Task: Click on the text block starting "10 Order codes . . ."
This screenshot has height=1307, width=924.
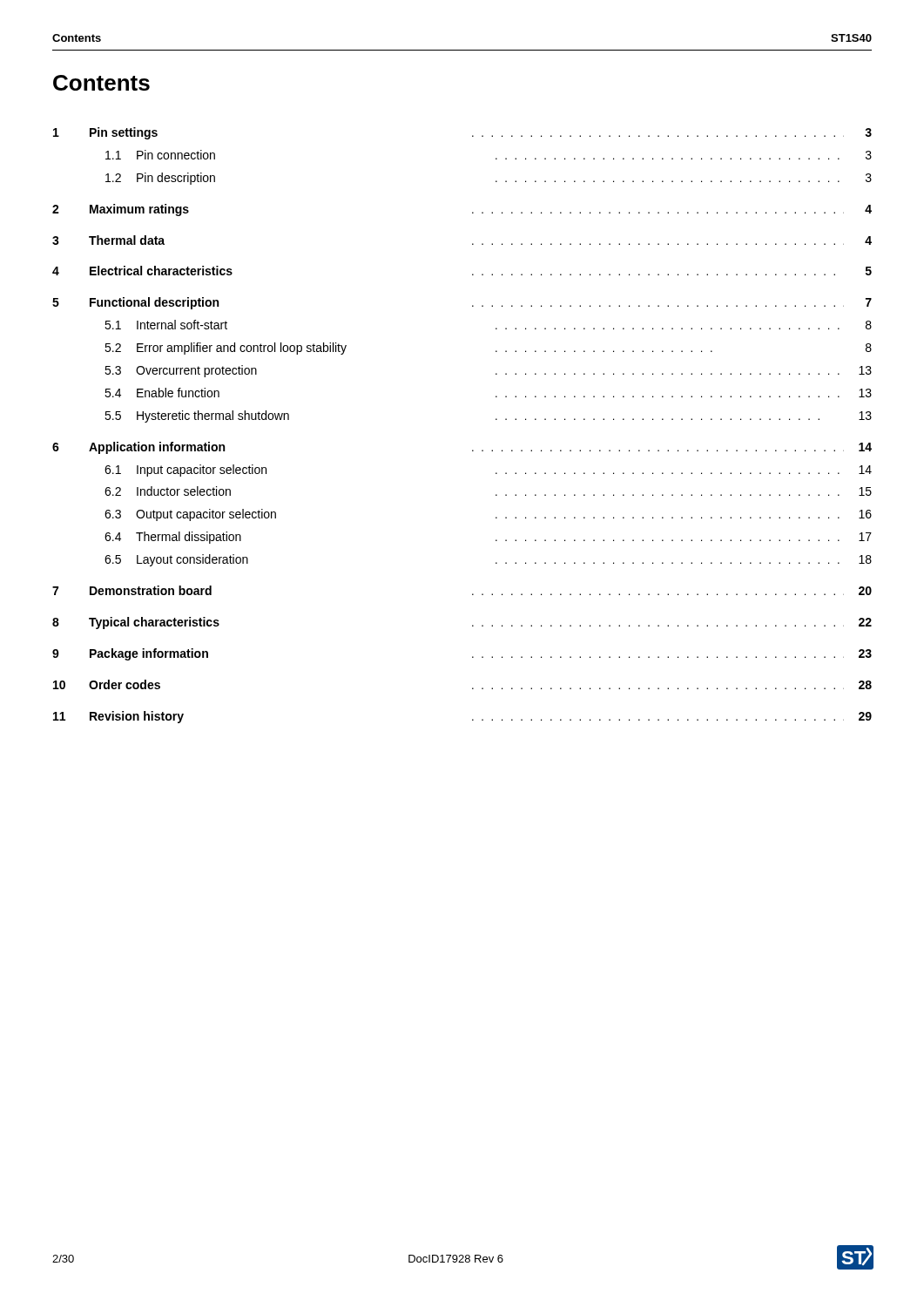Action: coord(462,685)
